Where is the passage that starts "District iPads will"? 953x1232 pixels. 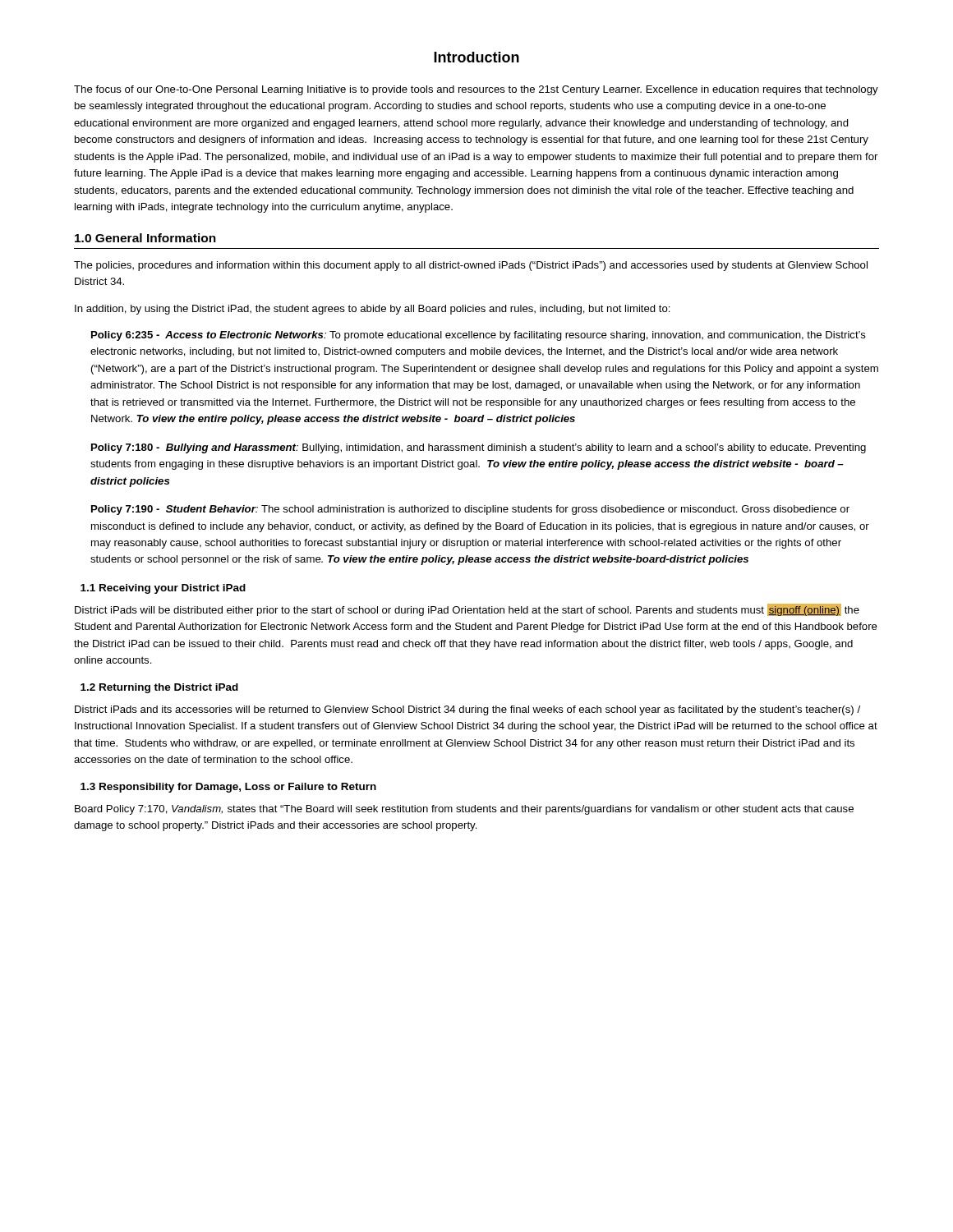click(x=476, y=635)
